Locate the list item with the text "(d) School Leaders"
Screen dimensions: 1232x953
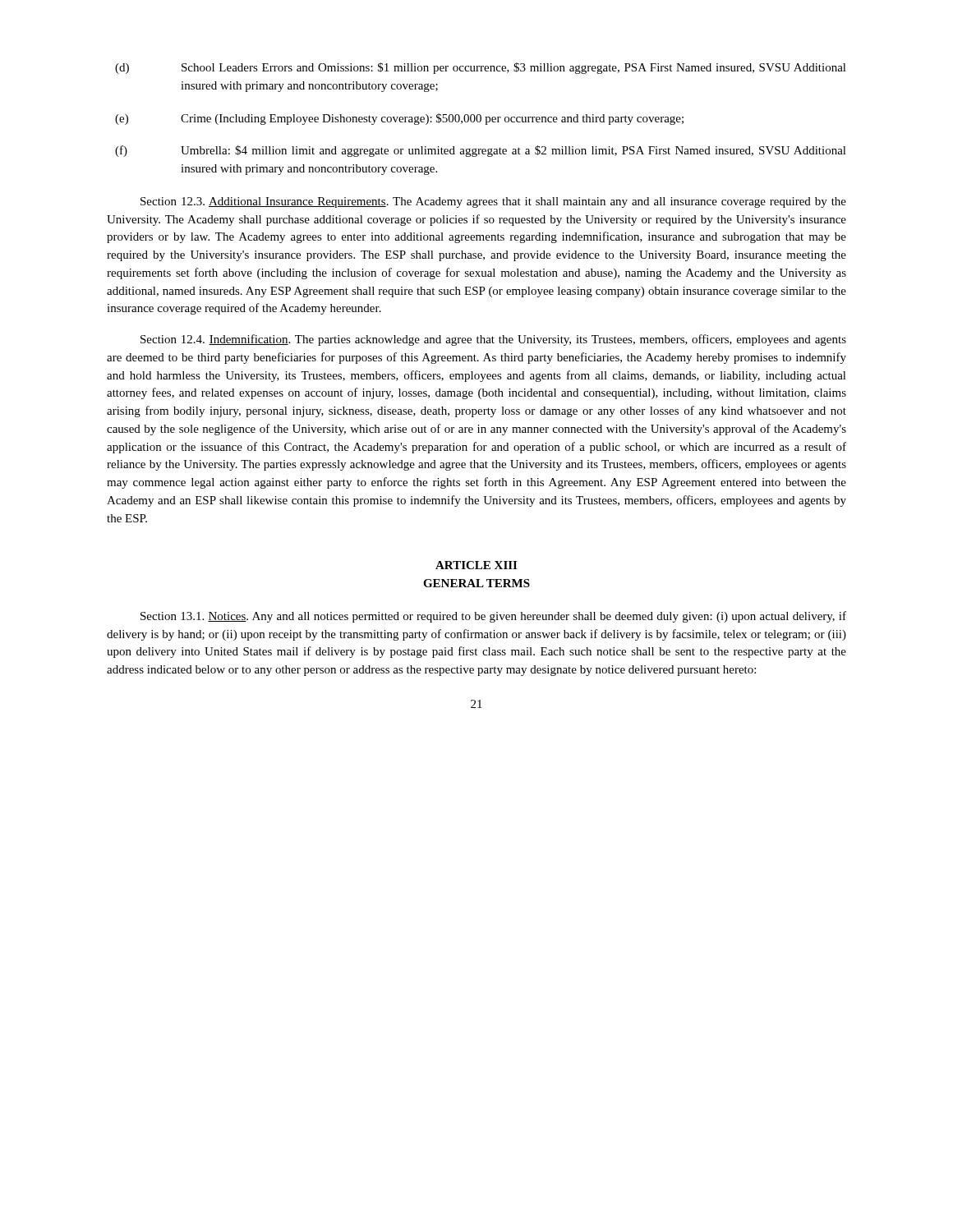(476, 77)
